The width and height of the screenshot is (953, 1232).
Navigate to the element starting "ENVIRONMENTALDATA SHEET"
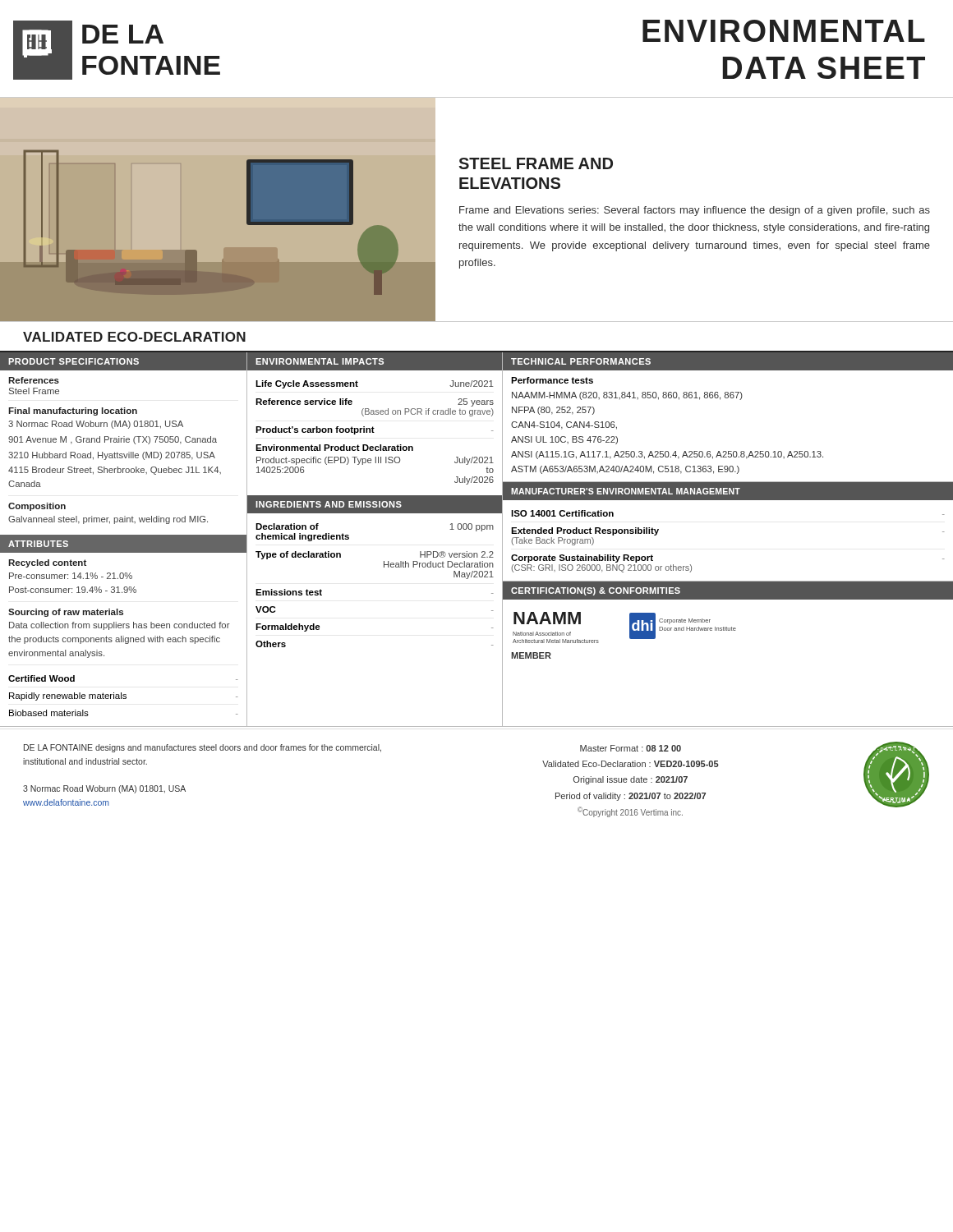click(784, 50)
